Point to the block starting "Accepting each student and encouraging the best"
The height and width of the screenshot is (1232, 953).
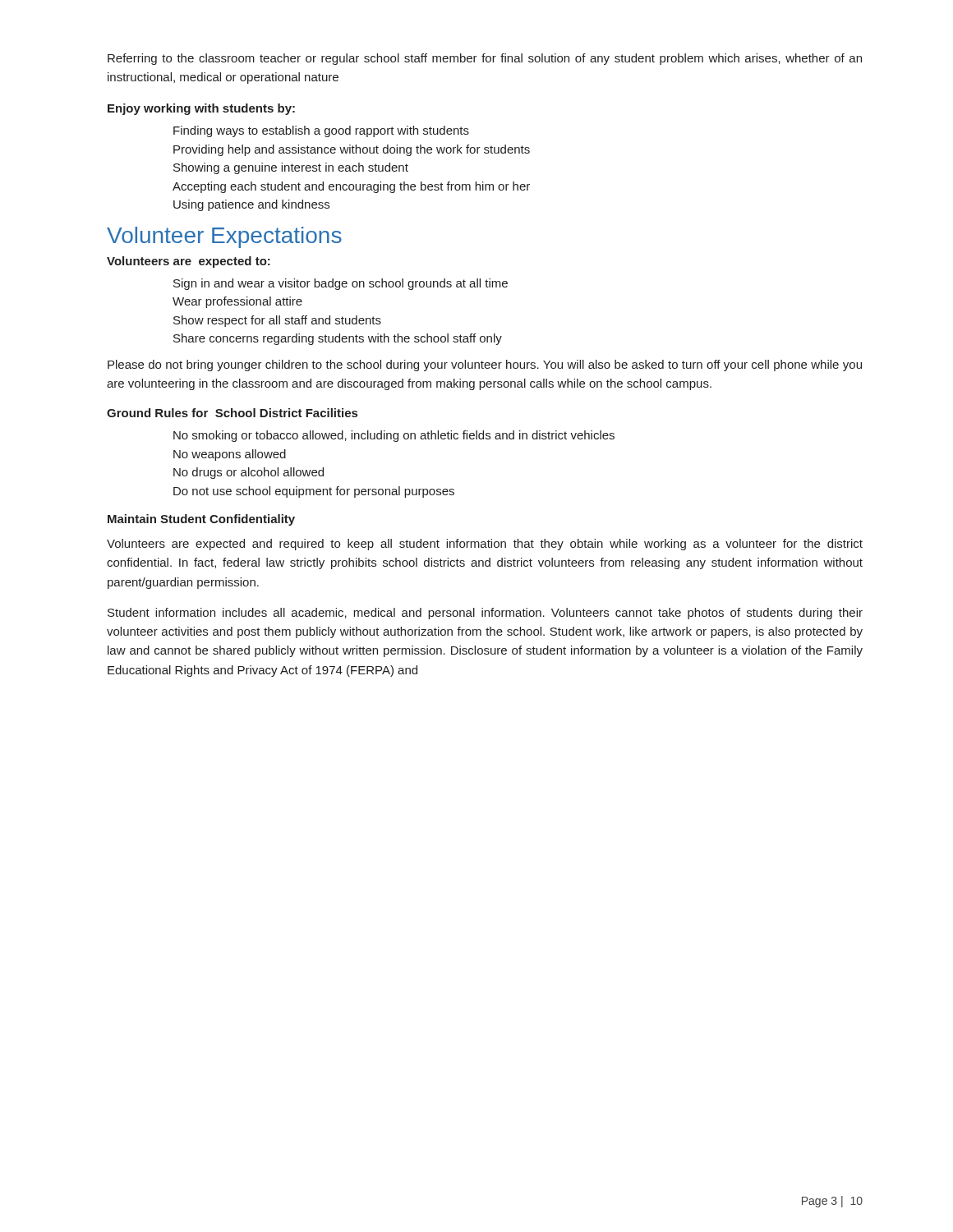click(x=518, y=186)
